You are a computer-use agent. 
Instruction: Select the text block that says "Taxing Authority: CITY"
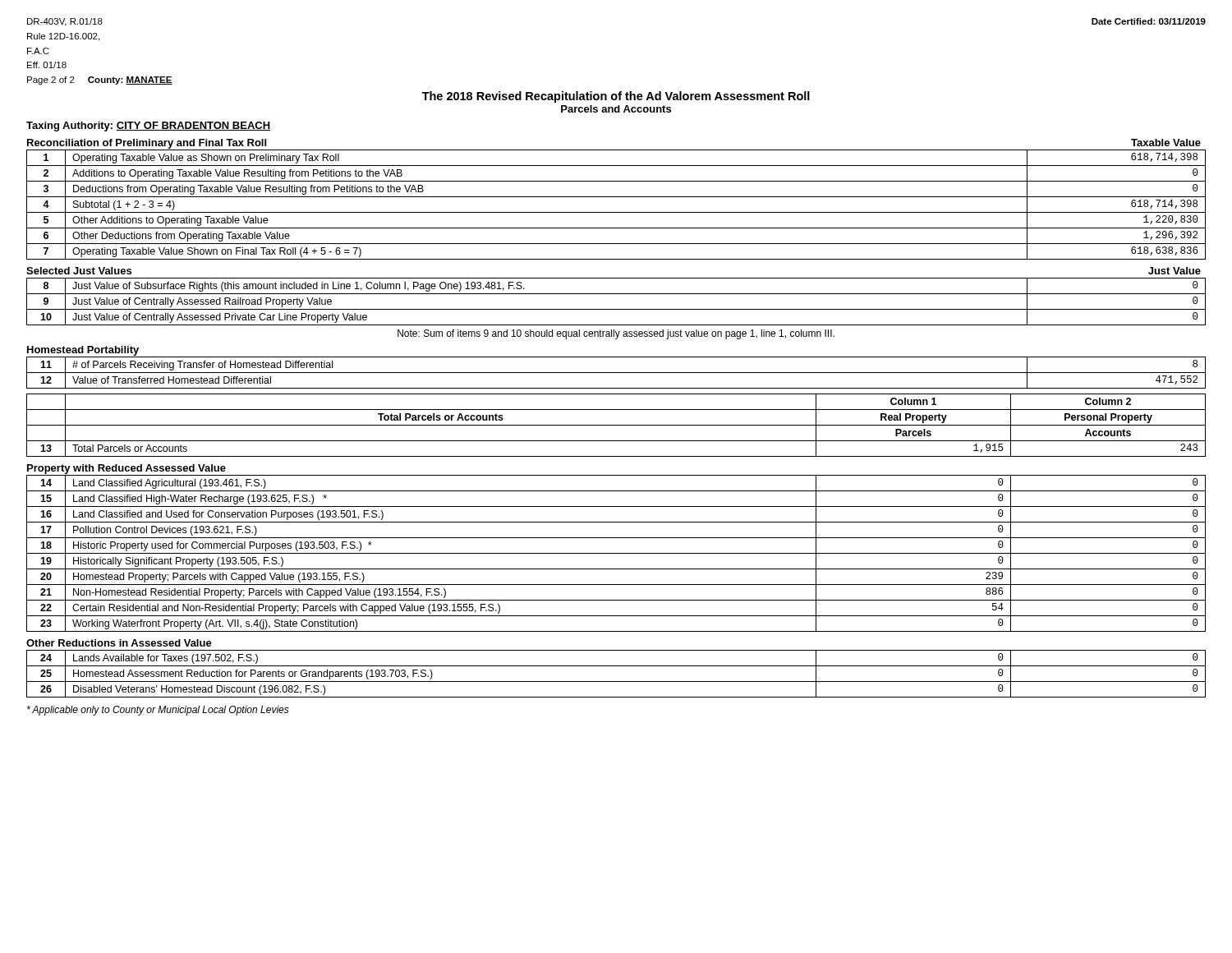coord(148,125)
